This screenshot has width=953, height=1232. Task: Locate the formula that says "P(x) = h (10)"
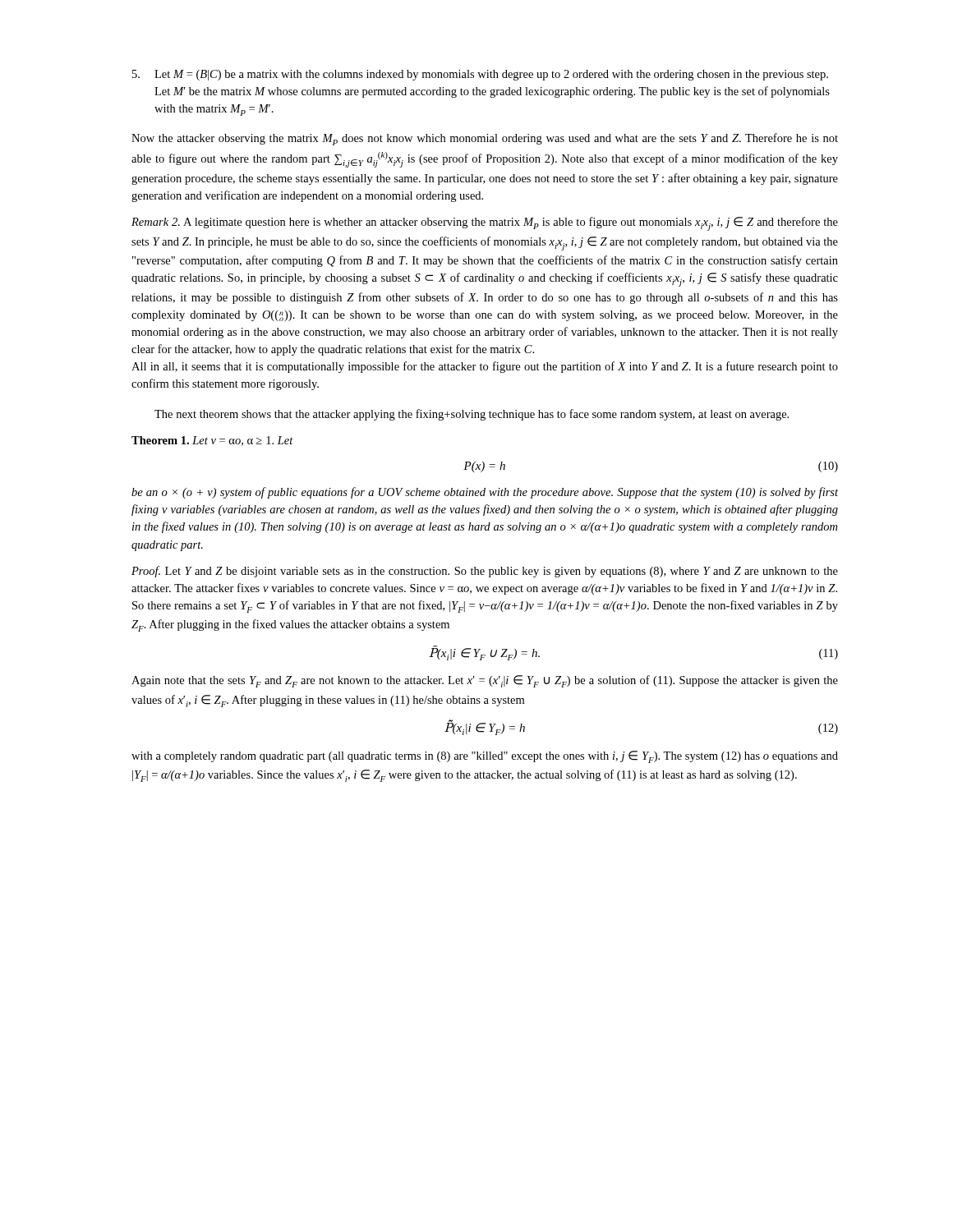[x=473, y=467]
